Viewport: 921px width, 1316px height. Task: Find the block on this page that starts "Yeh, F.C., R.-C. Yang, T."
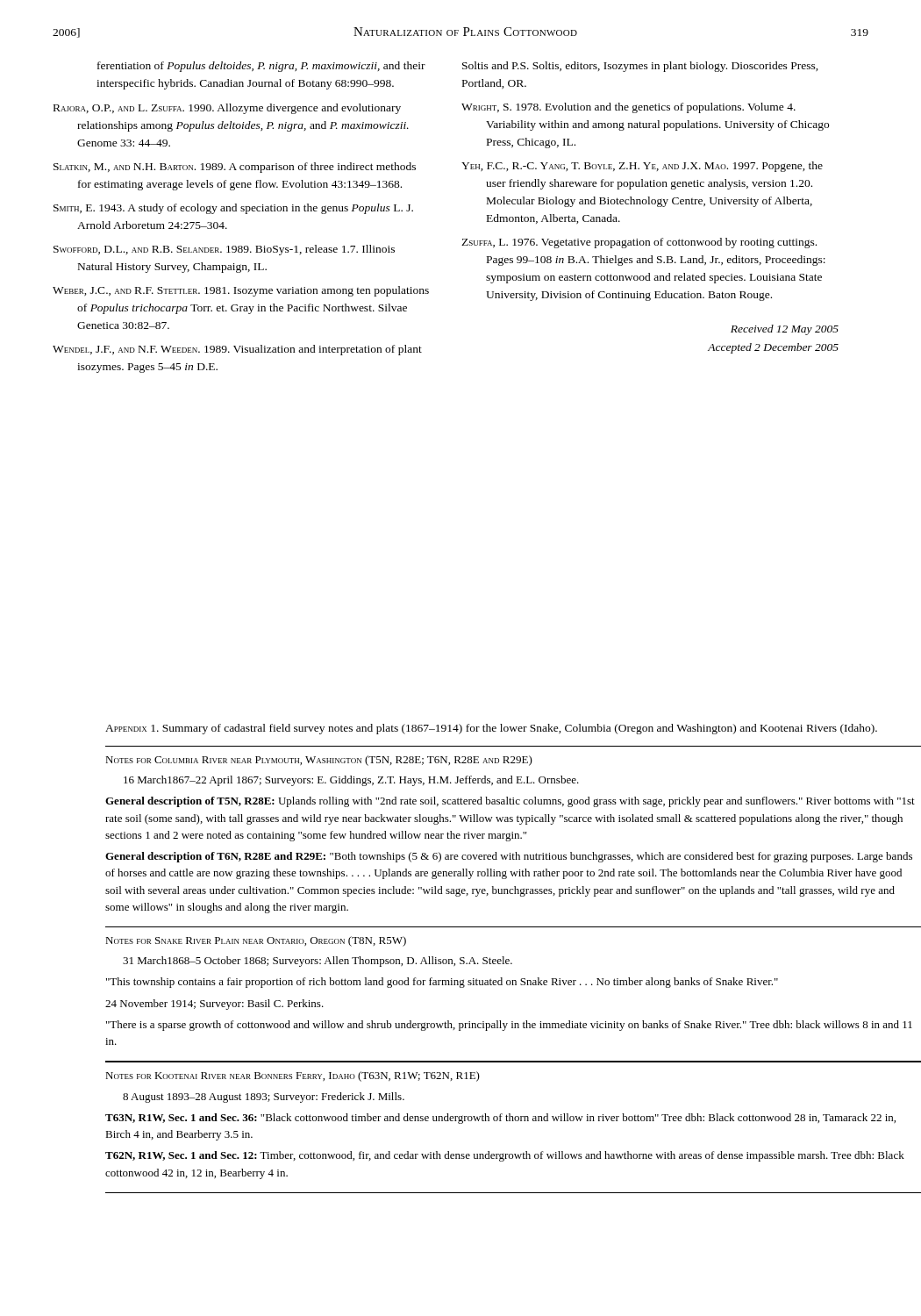(642, 192)
